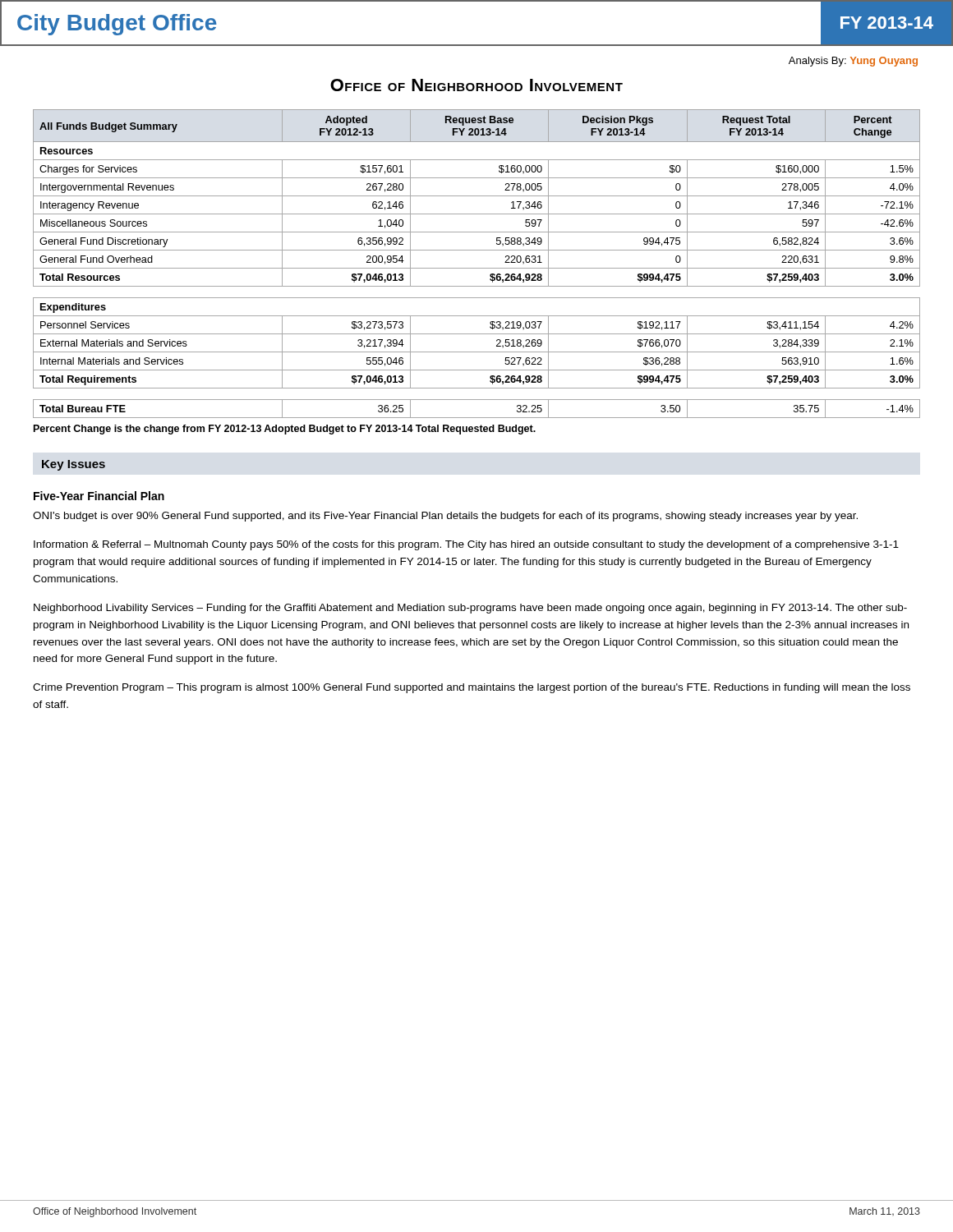
Task: Point to the passage starting "Analysis By: Yung Ouyang"
Action: pos(854,60)
